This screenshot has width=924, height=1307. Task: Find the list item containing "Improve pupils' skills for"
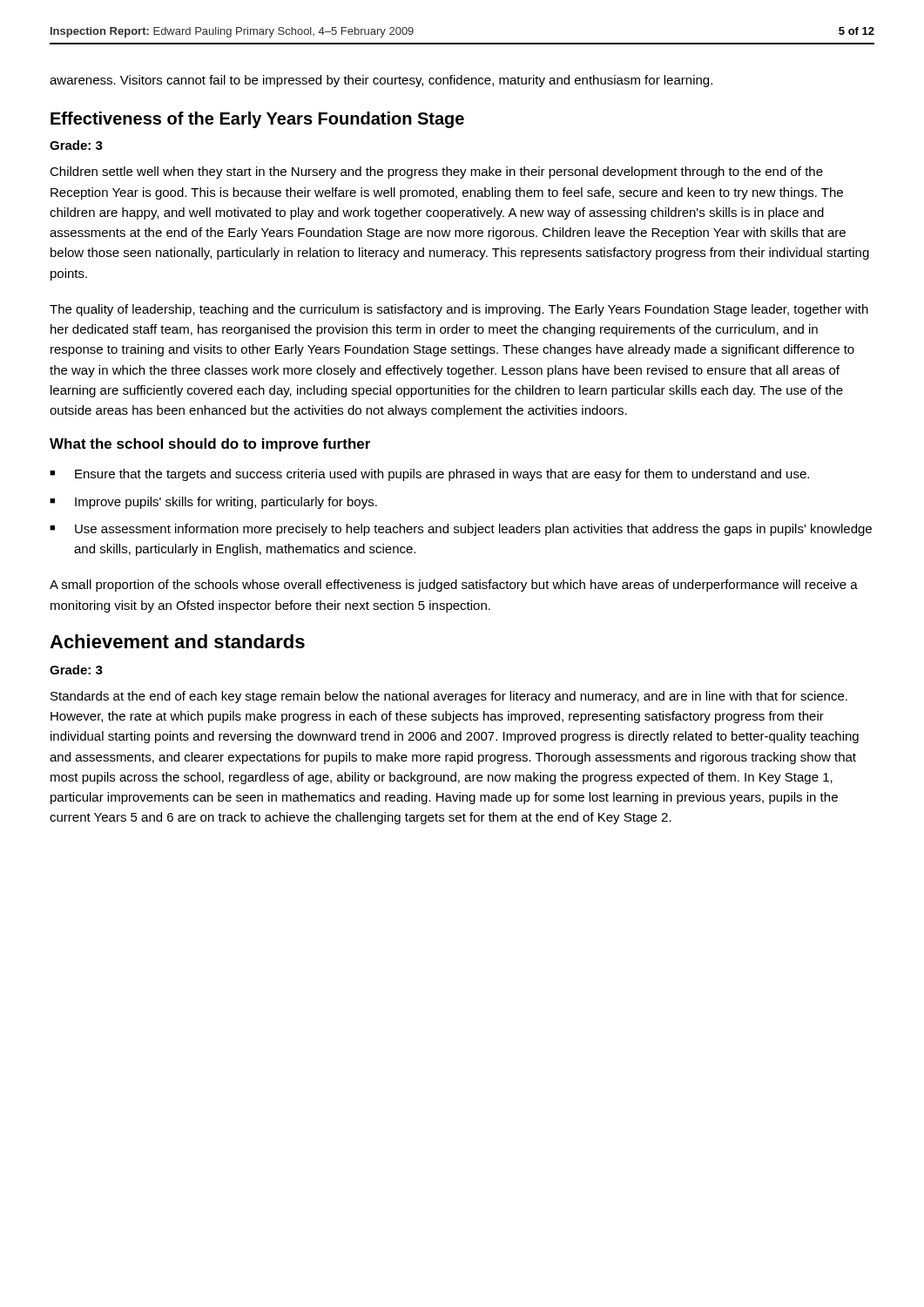pos(226,501)
